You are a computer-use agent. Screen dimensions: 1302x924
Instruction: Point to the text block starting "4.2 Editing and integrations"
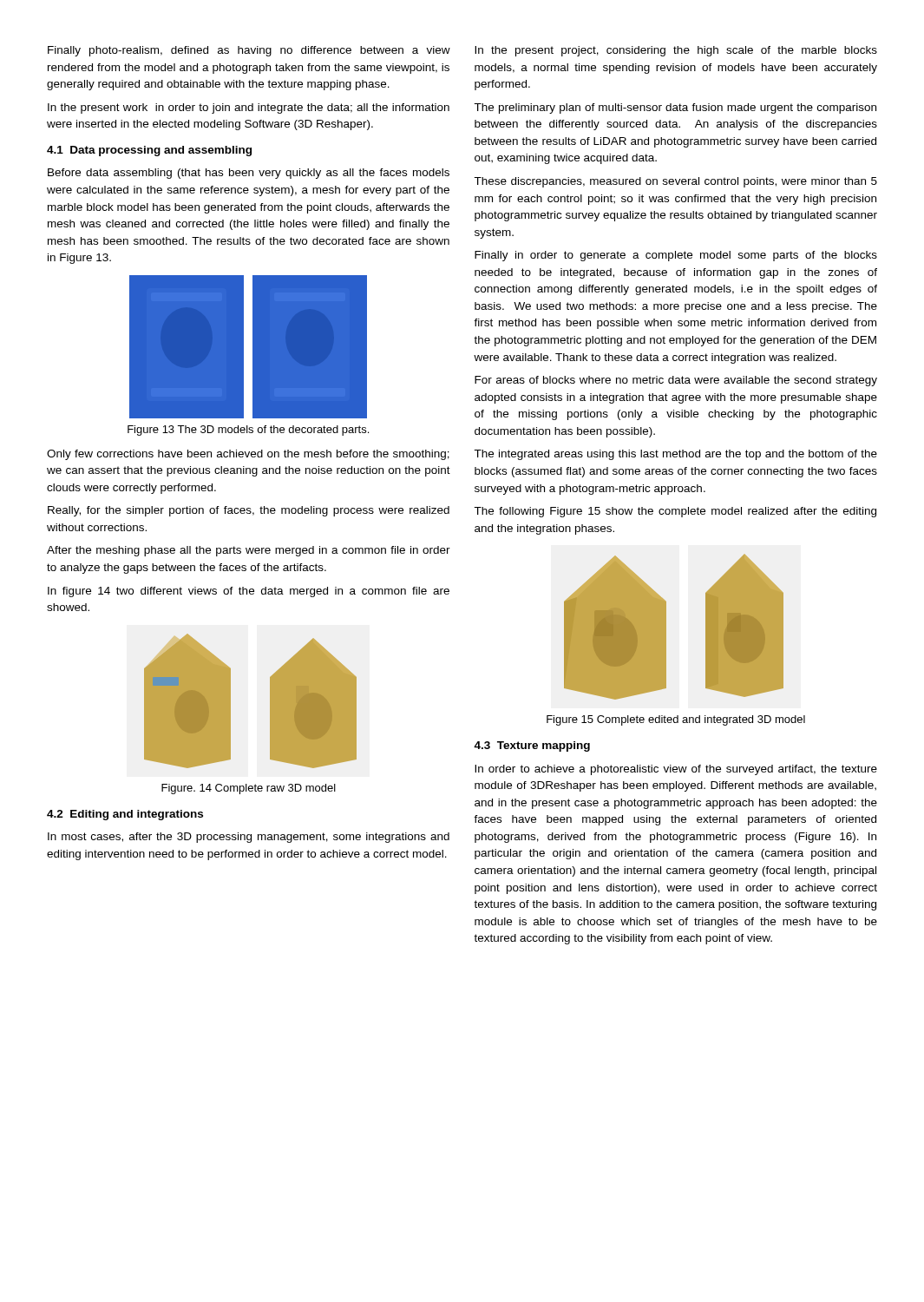click(125, 813)
